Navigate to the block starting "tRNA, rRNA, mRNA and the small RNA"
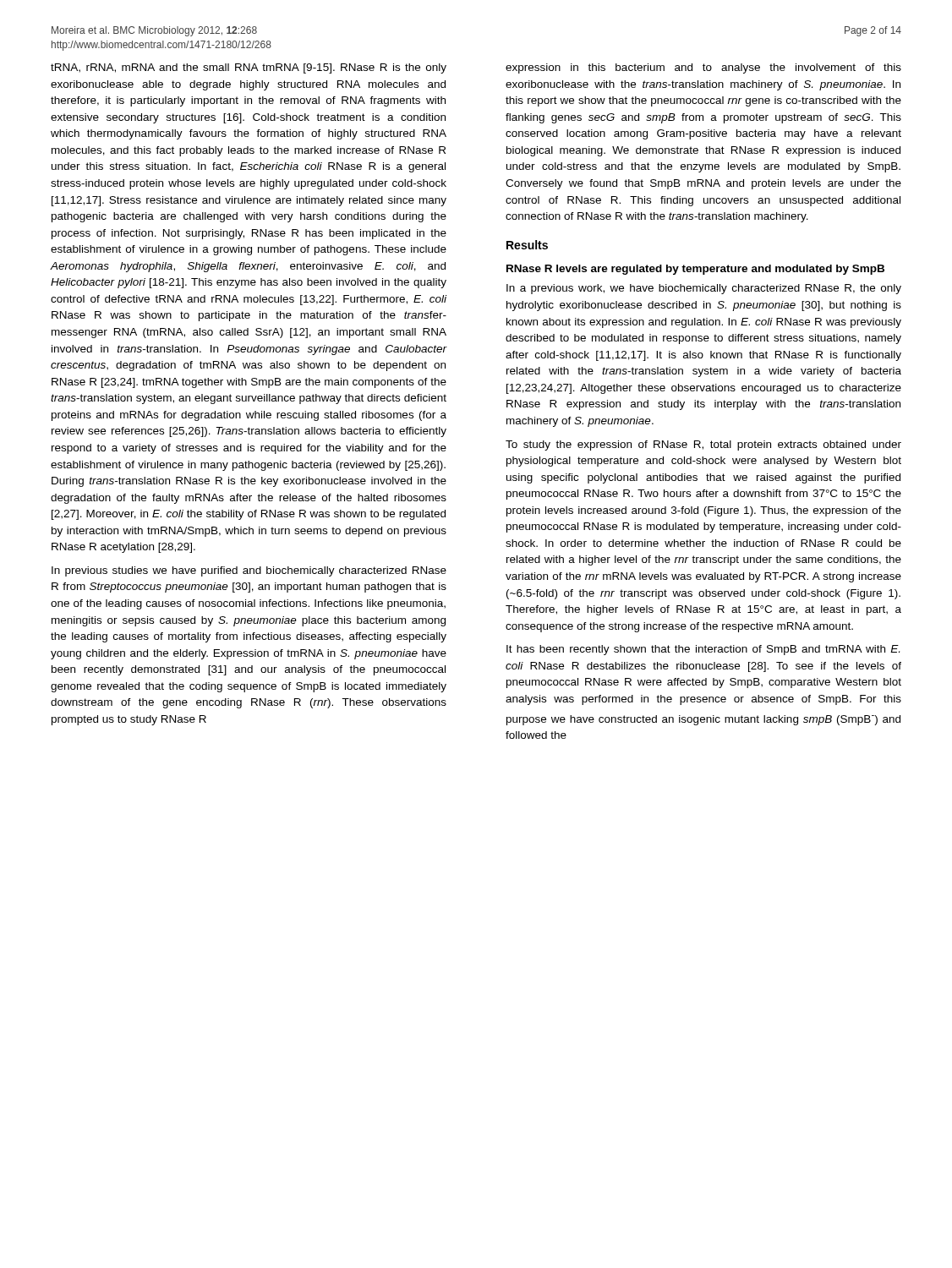Screen dimensions: 1268x952 [249, 393]
